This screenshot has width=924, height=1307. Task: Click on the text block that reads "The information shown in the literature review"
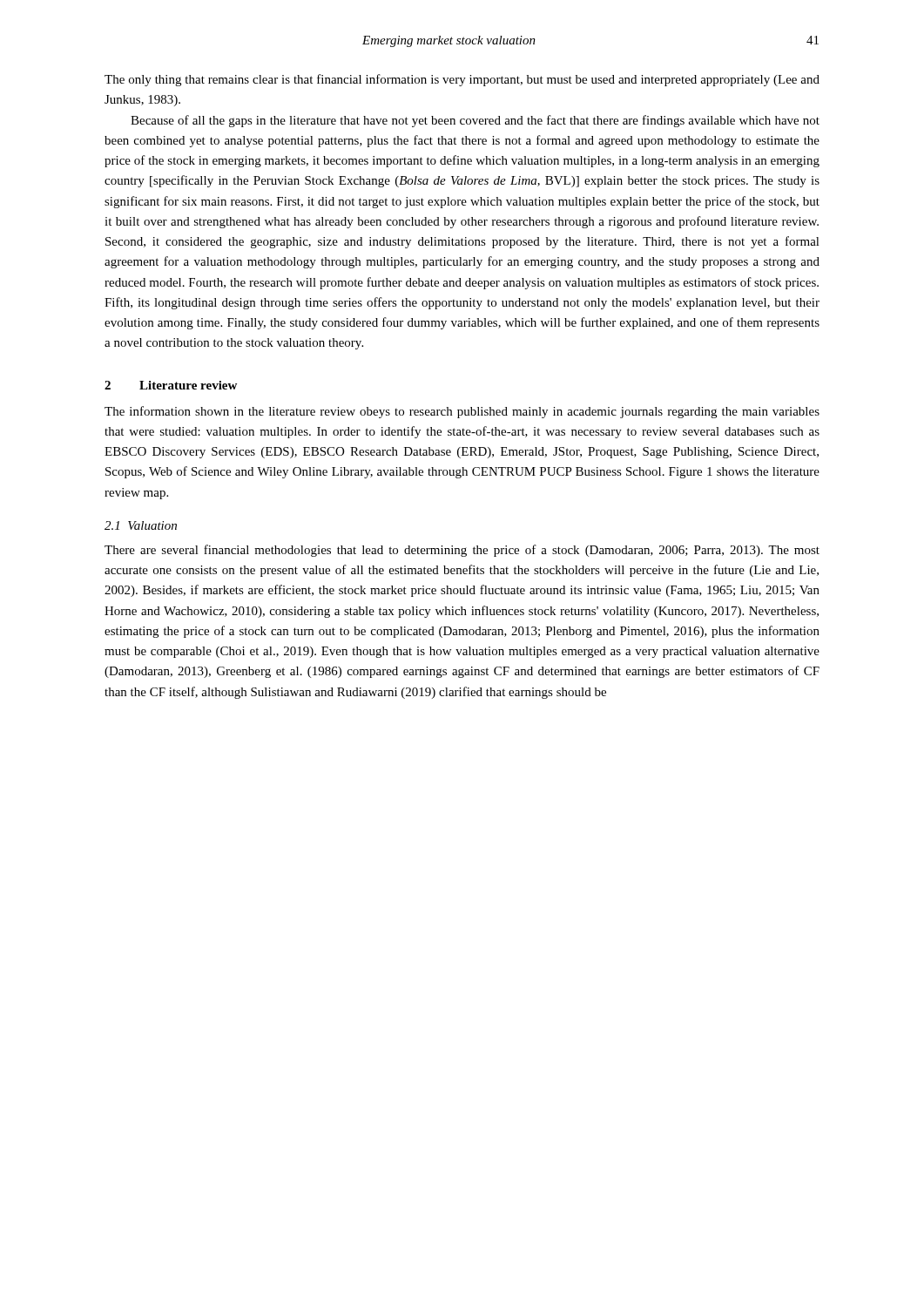pyautogui.click(x=462, y=452)
